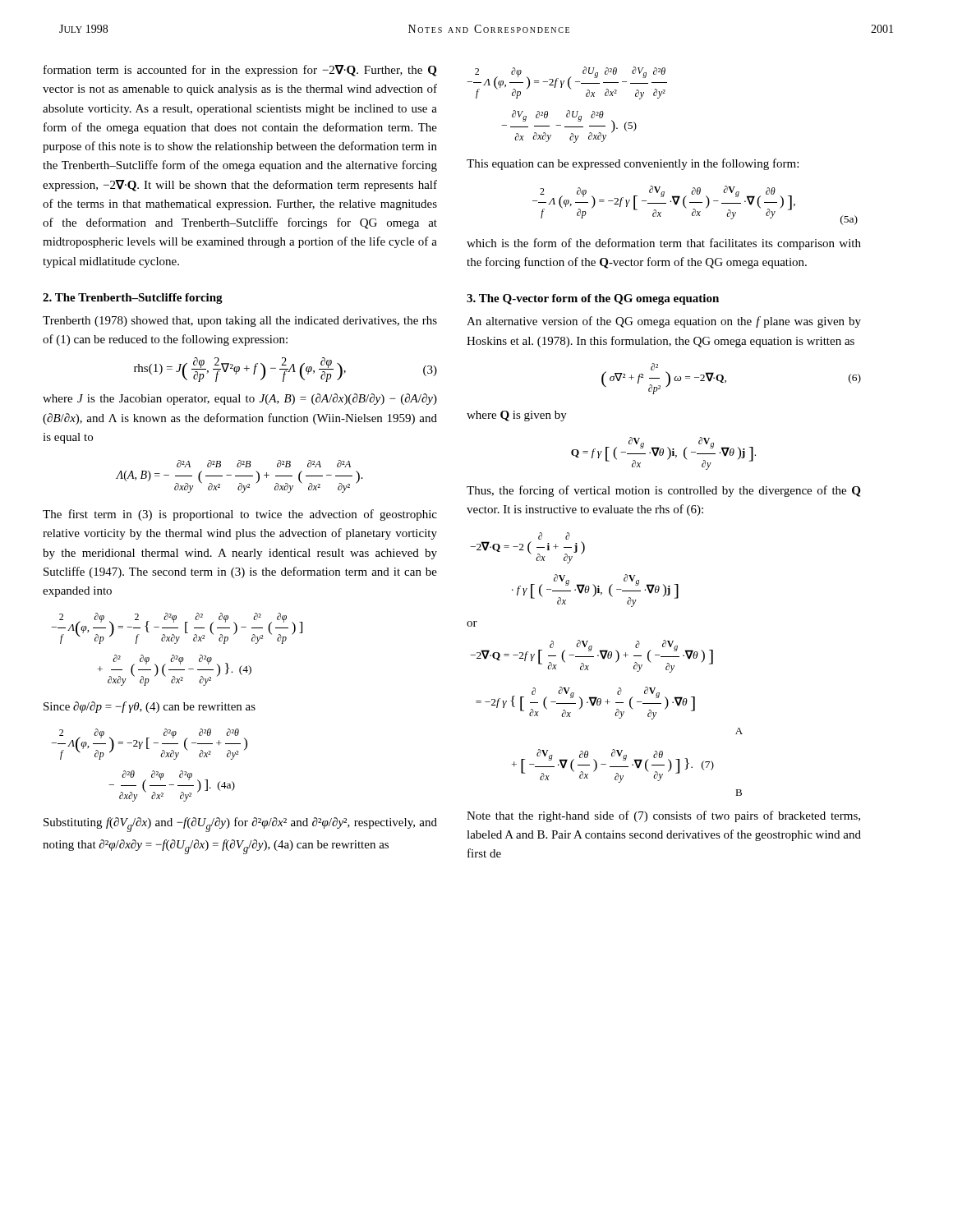Select the text block containing "The first term in"

(240, 553)
